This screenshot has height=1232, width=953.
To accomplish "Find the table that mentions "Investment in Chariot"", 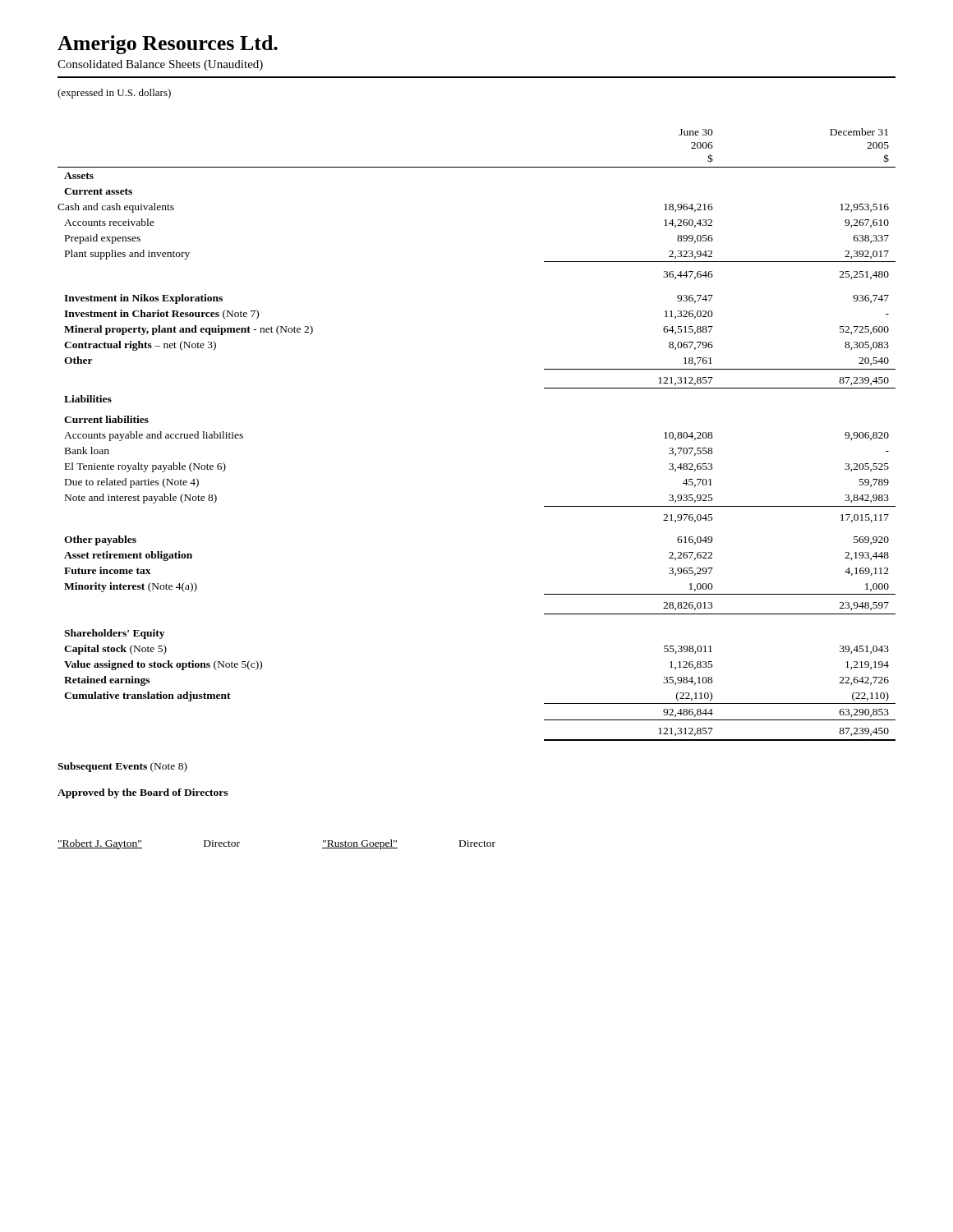I will [x=476, y=433].
